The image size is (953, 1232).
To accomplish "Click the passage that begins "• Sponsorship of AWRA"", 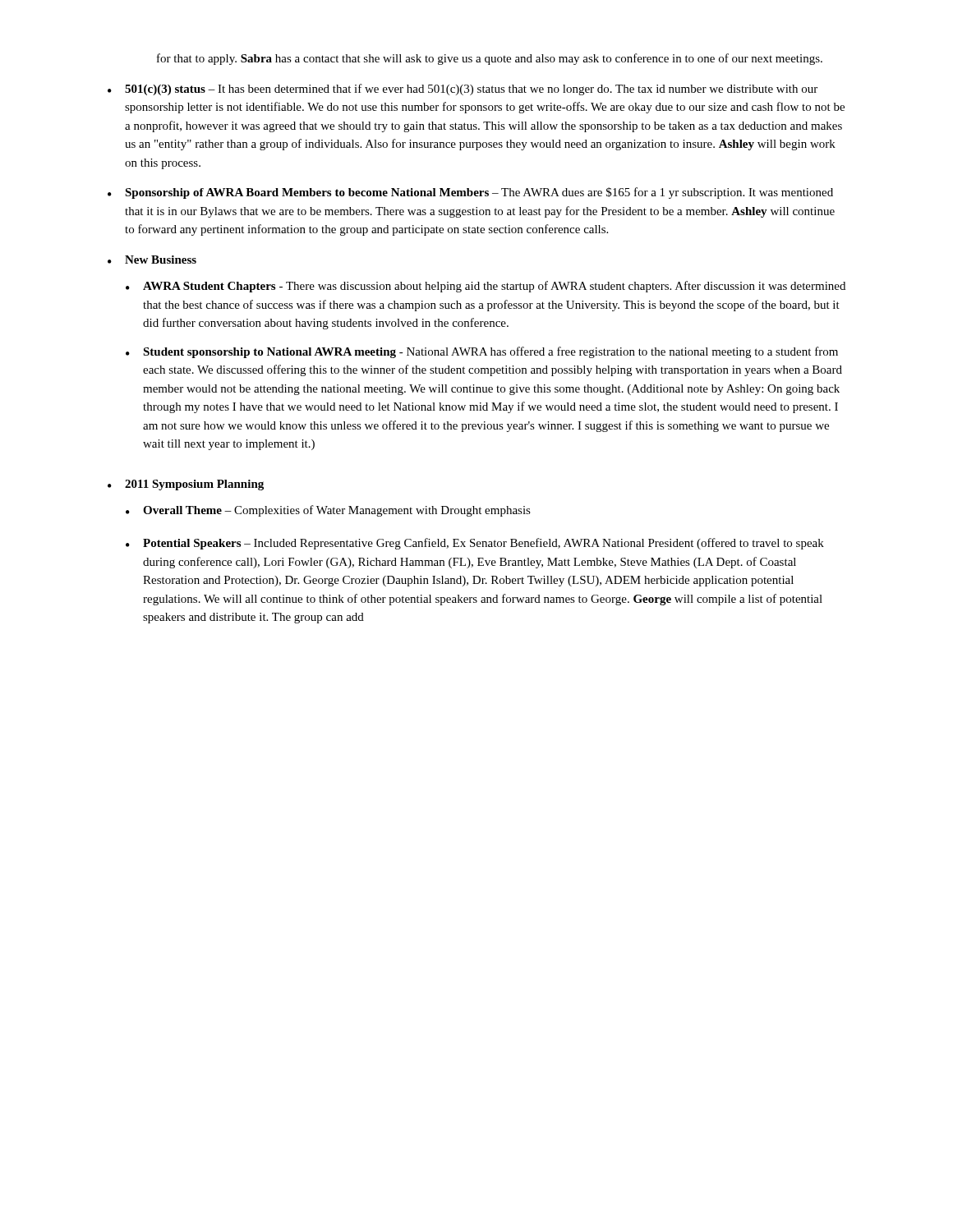I will [476, 211].
